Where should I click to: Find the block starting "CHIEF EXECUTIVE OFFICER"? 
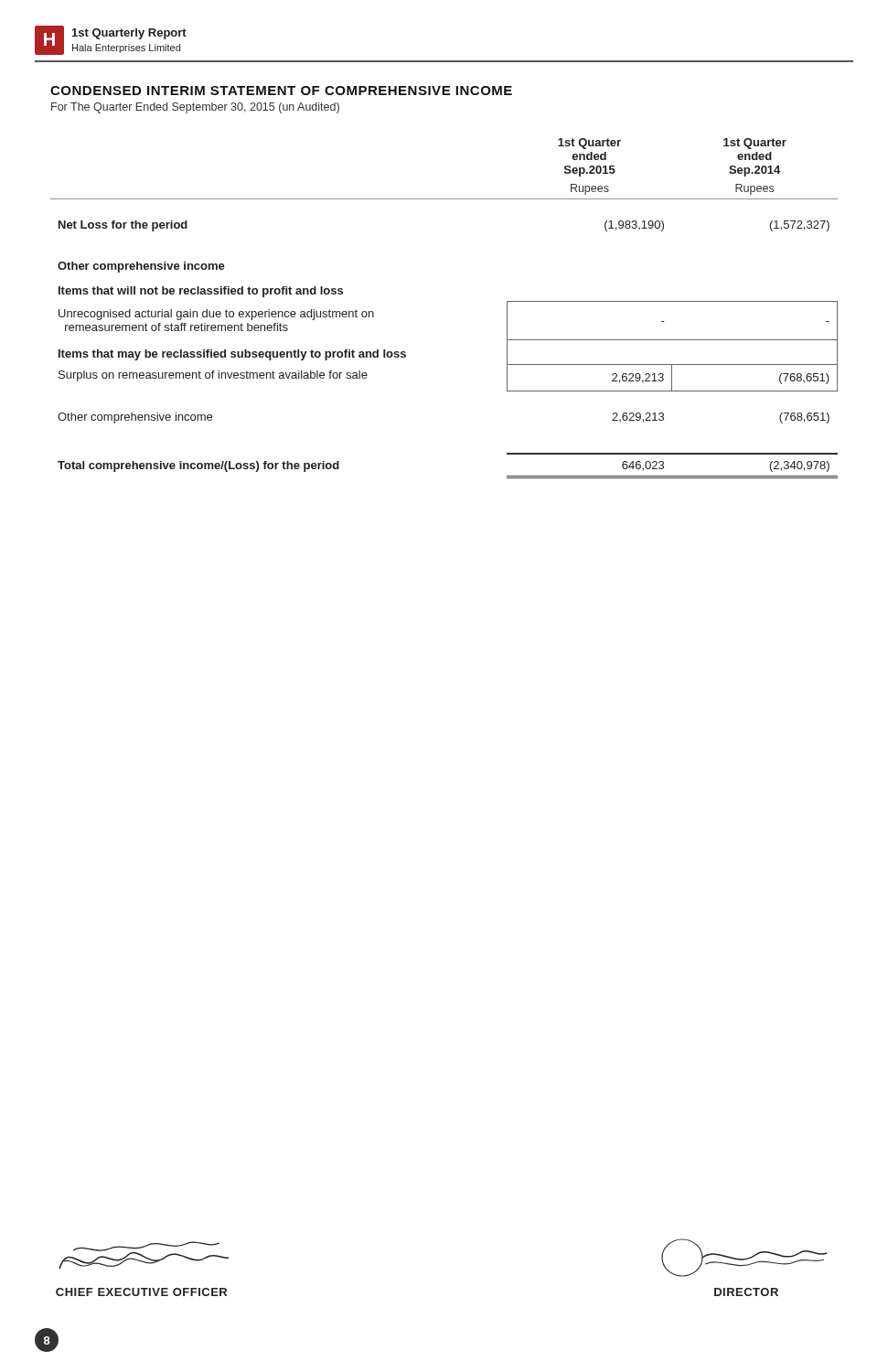tap(142, 1292)
